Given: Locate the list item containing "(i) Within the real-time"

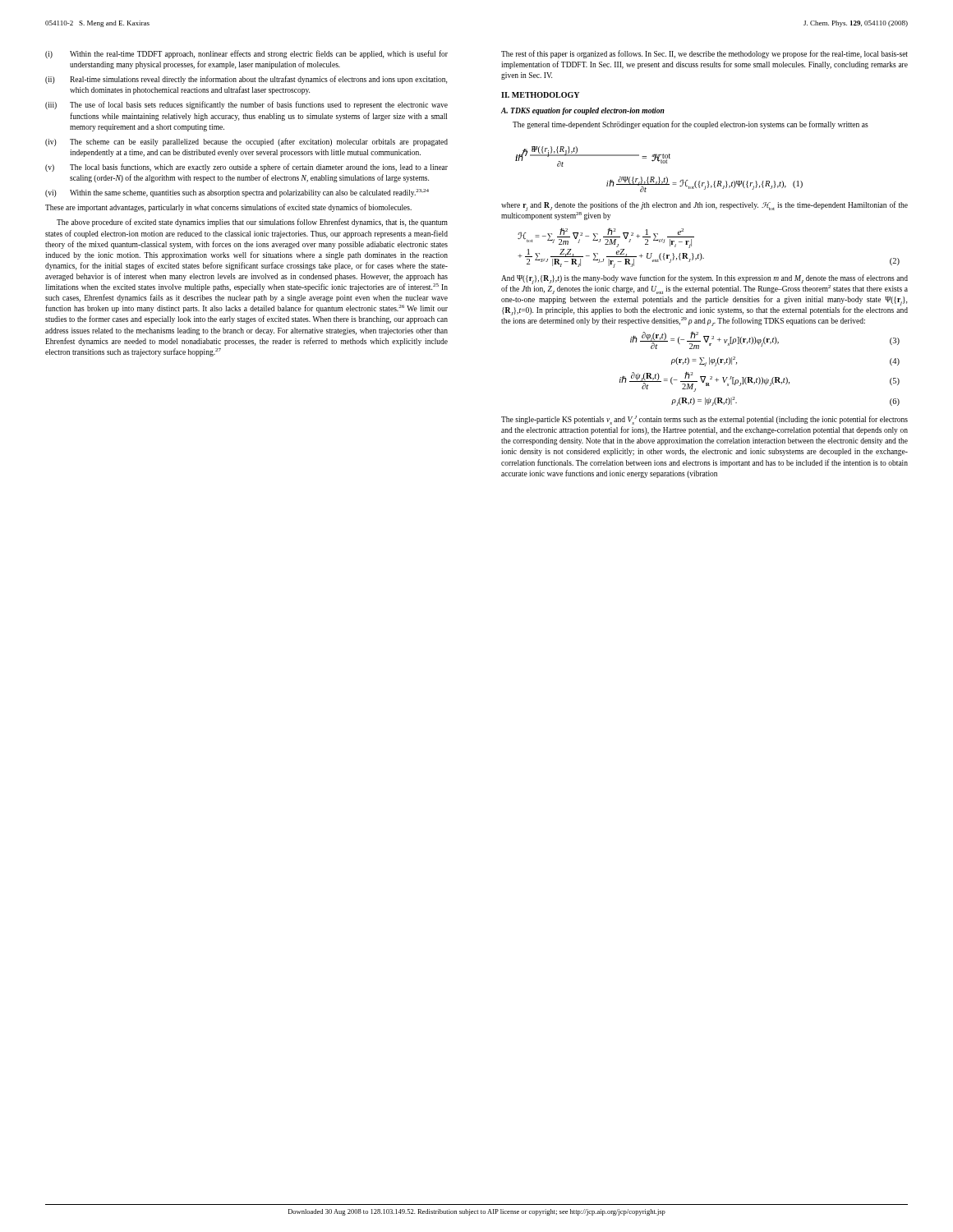Looking at the screenshot, I should click(246, 60).
